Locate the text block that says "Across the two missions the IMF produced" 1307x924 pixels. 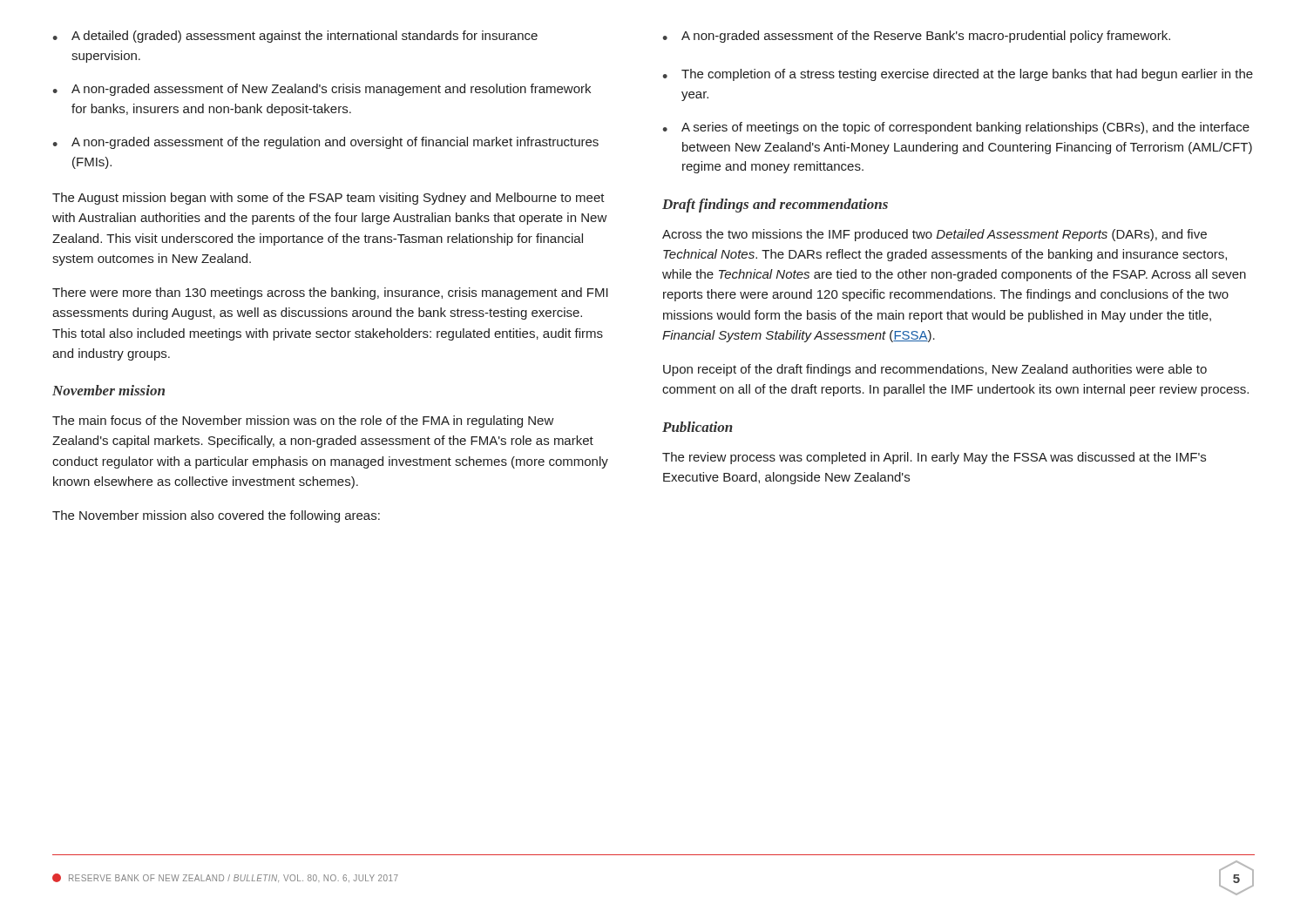coord(954,284)
